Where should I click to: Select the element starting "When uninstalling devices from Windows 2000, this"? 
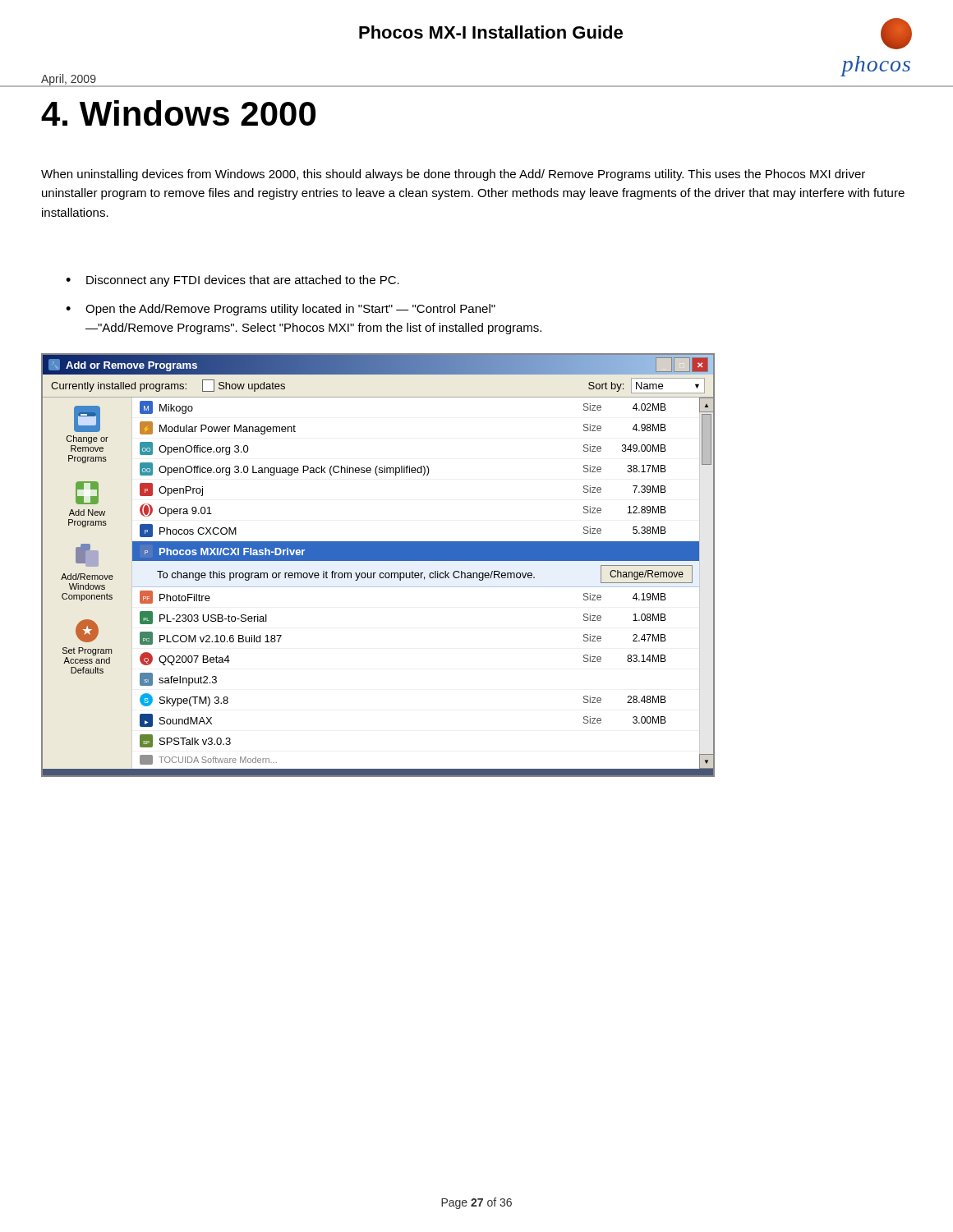click(473, 193)
